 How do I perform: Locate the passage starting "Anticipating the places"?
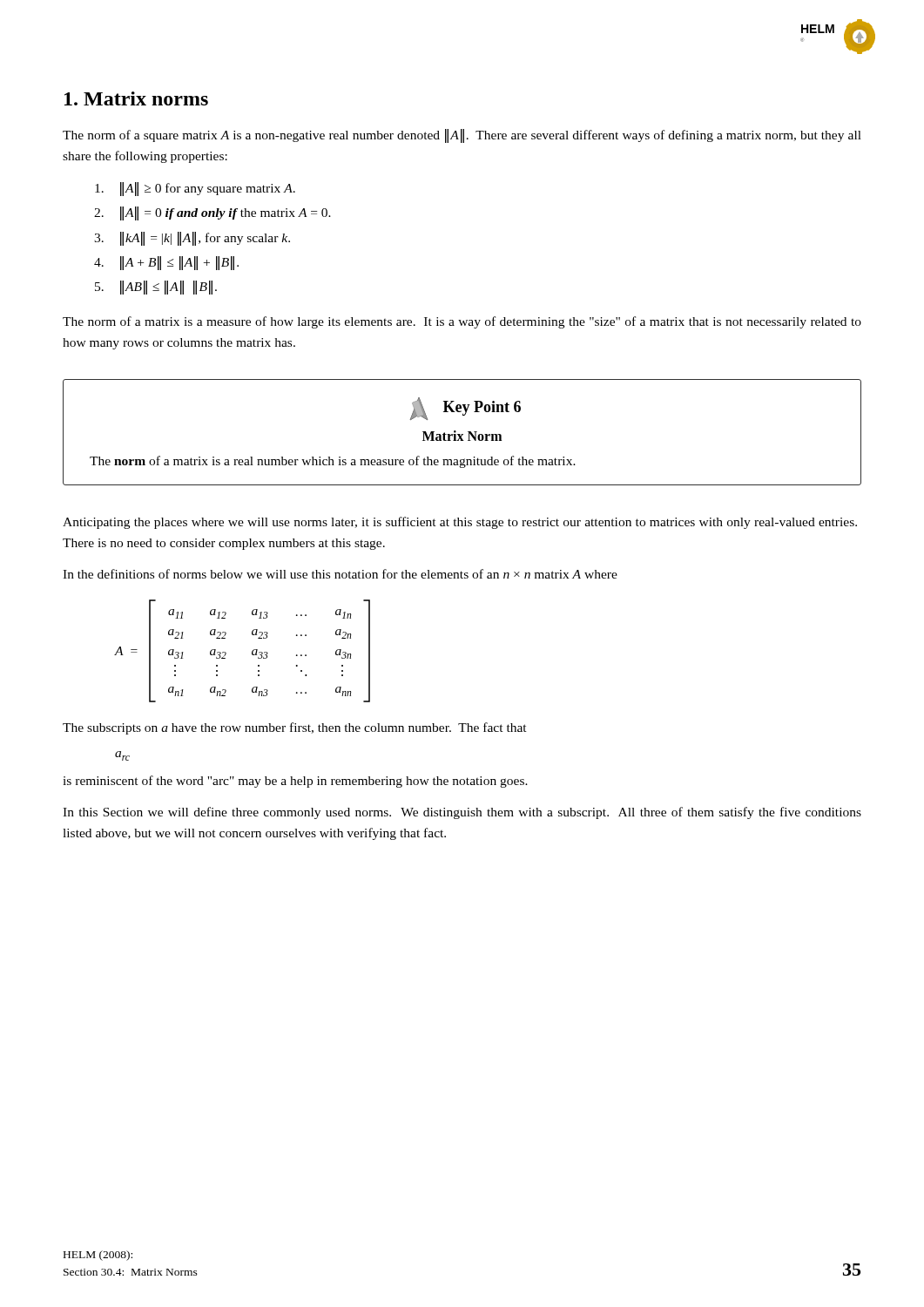coord(462,532)
